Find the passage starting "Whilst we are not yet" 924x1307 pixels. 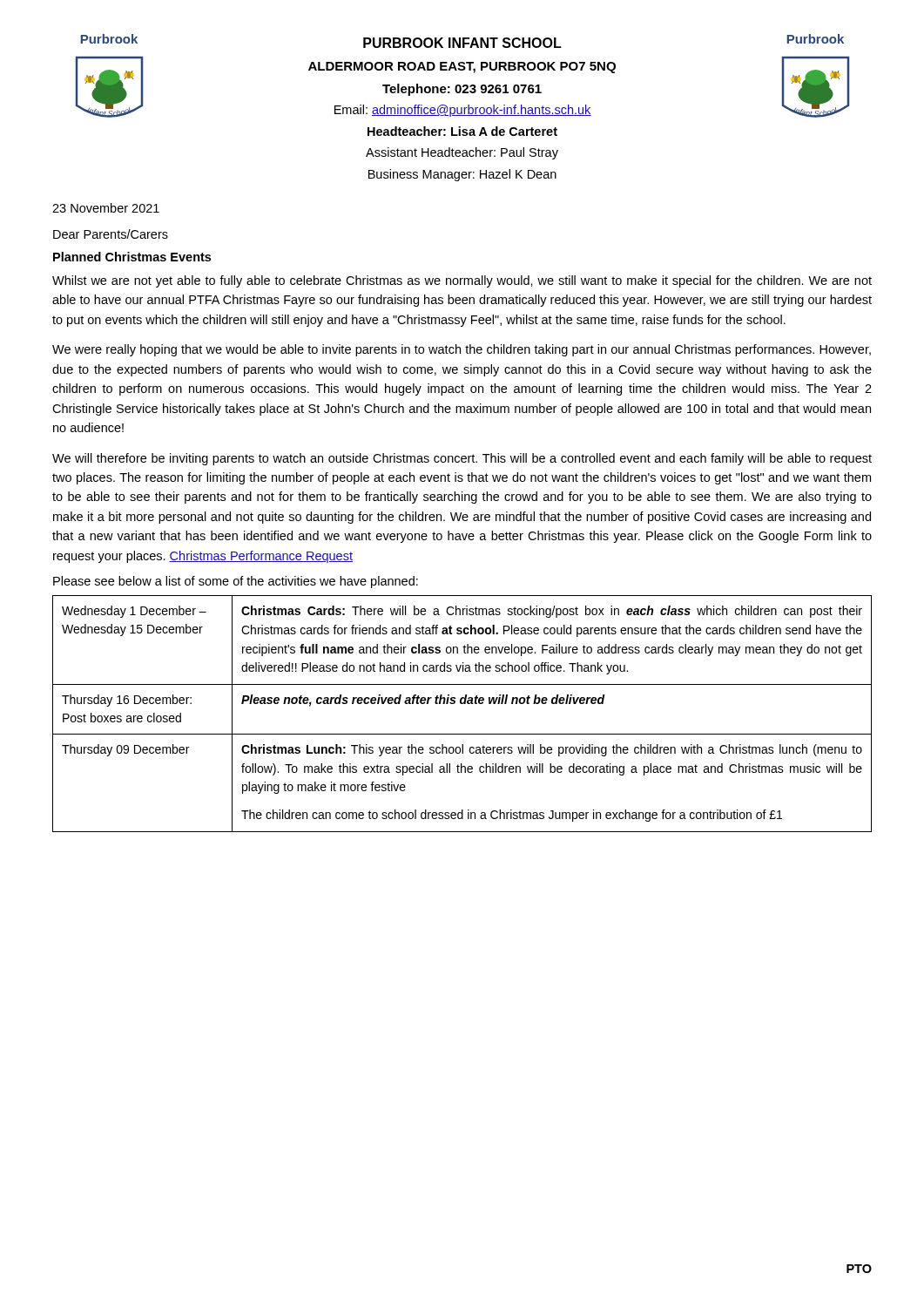[462, 300]
